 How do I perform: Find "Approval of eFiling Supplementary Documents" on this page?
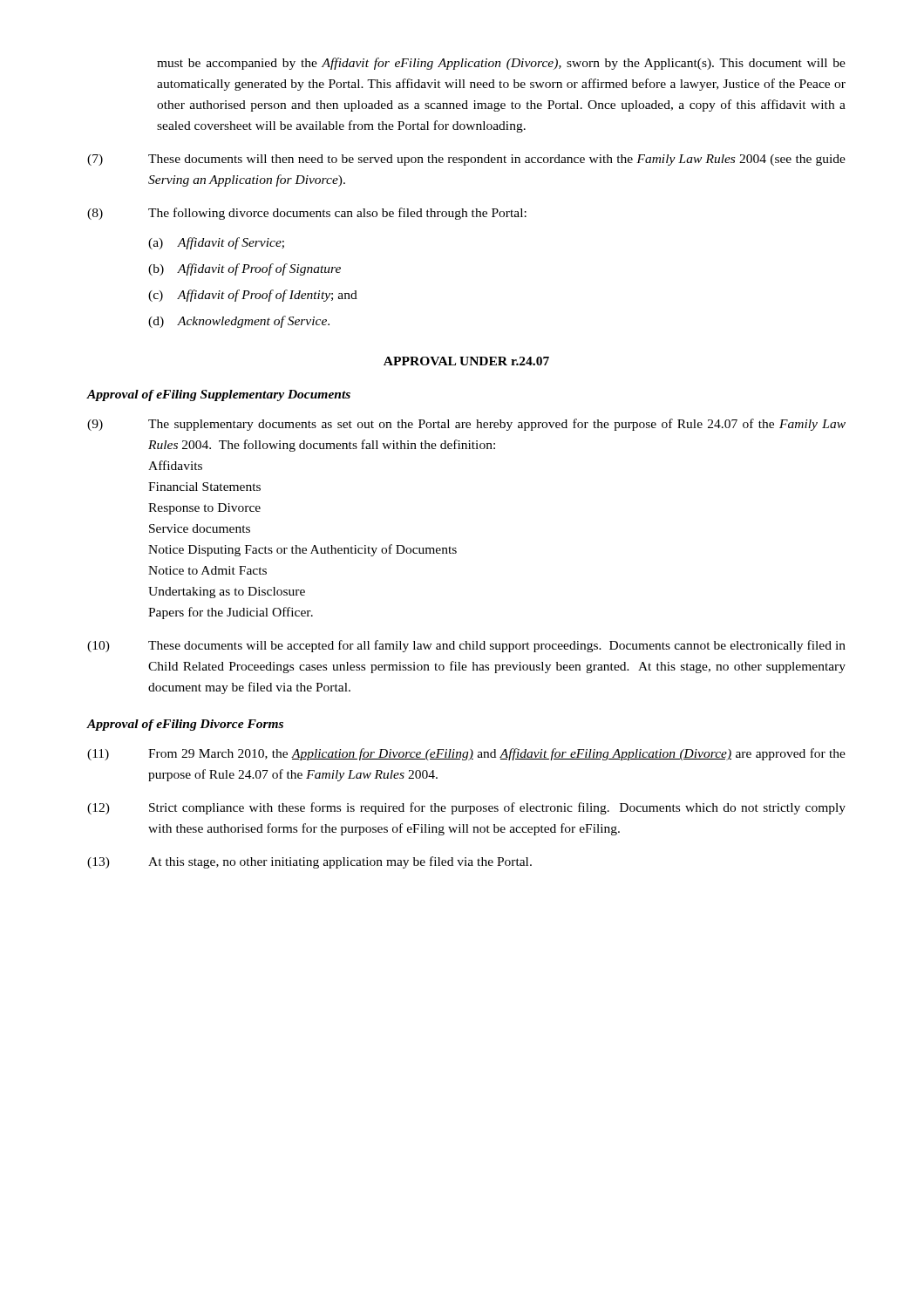219,394
